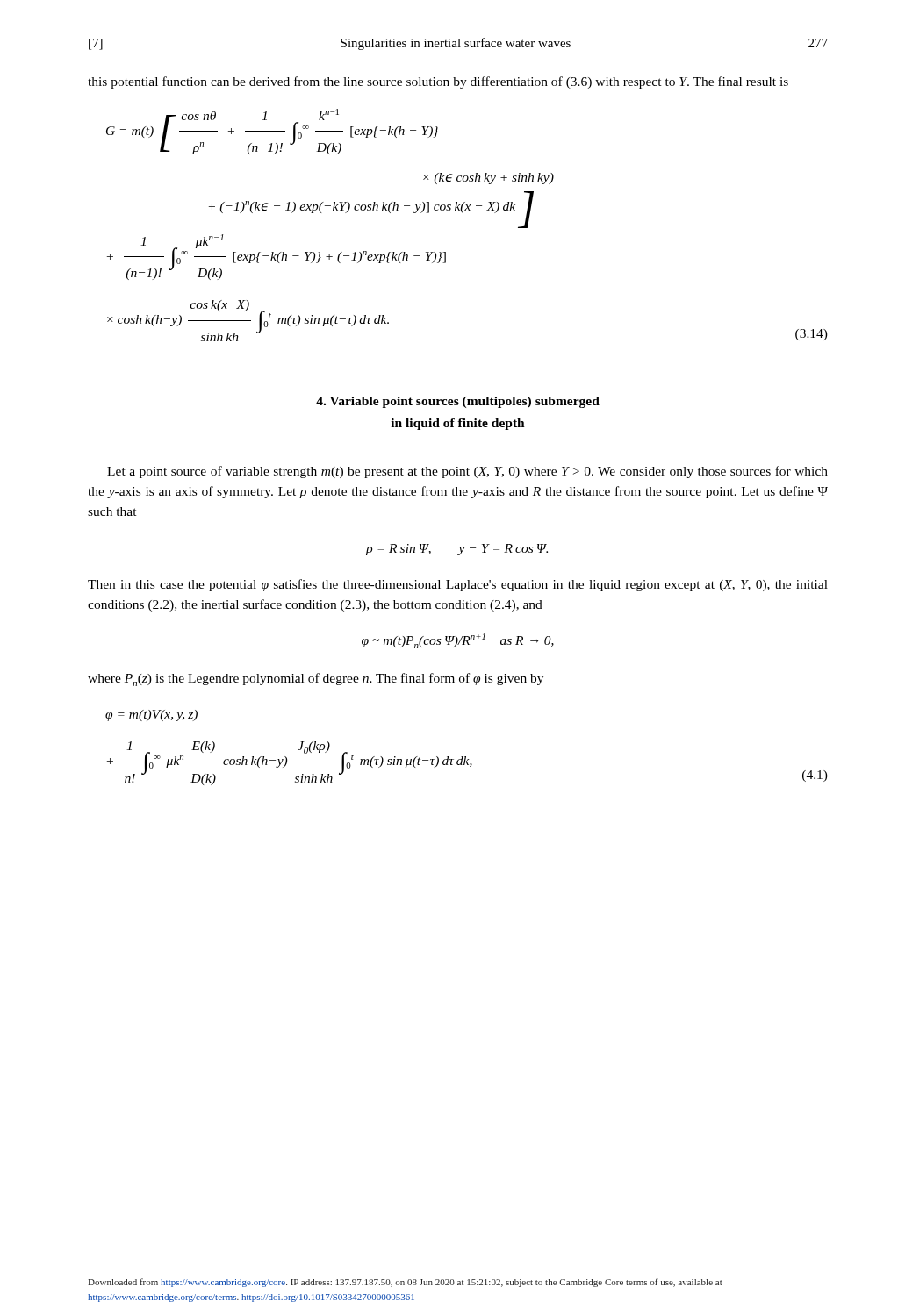
Task: Find the passage starting "4. Variable point sources (multipoles) submergedin liquid of"
Action: pos(458,412)
